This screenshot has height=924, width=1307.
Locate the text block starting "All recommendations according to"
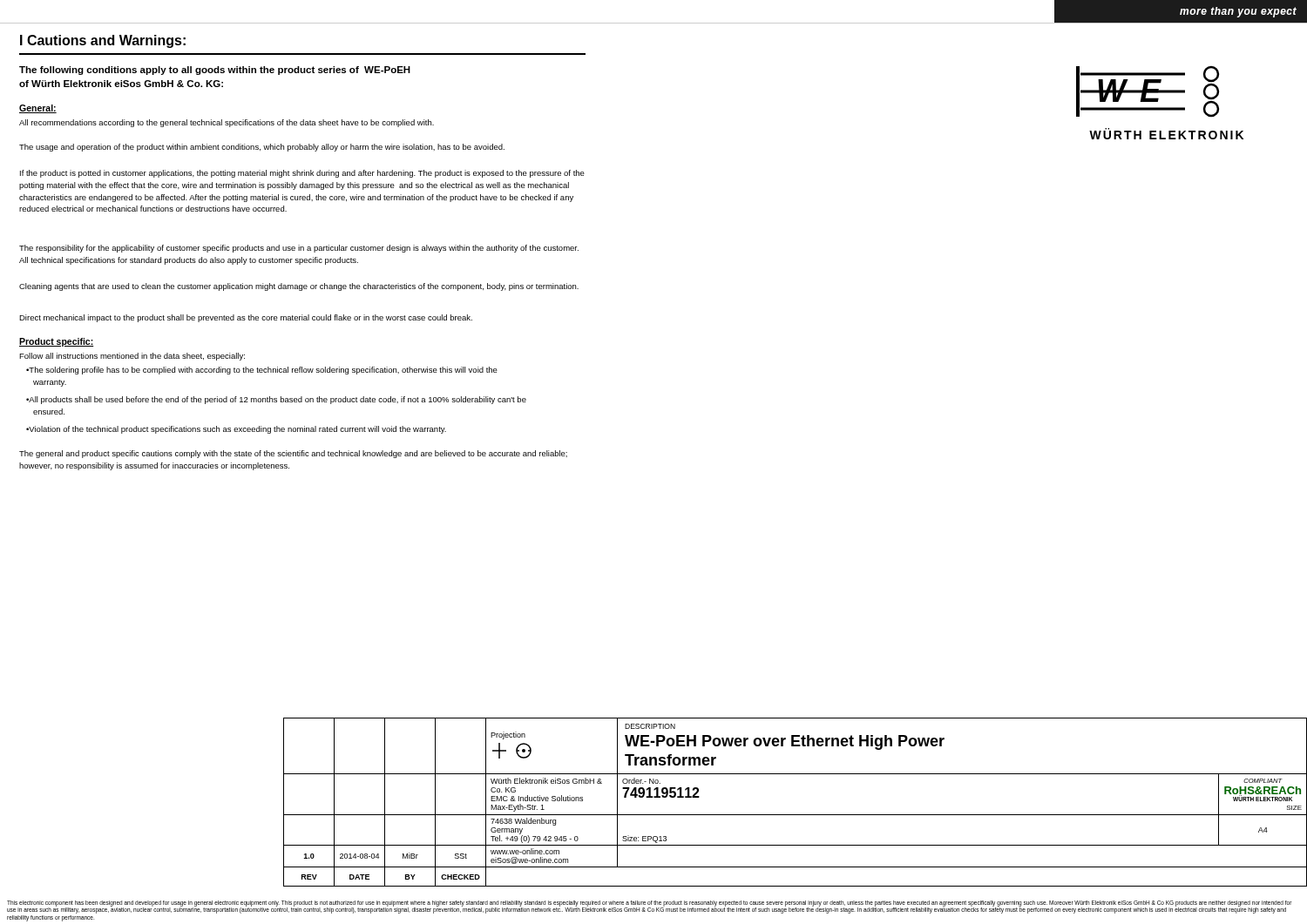[227, 122]
